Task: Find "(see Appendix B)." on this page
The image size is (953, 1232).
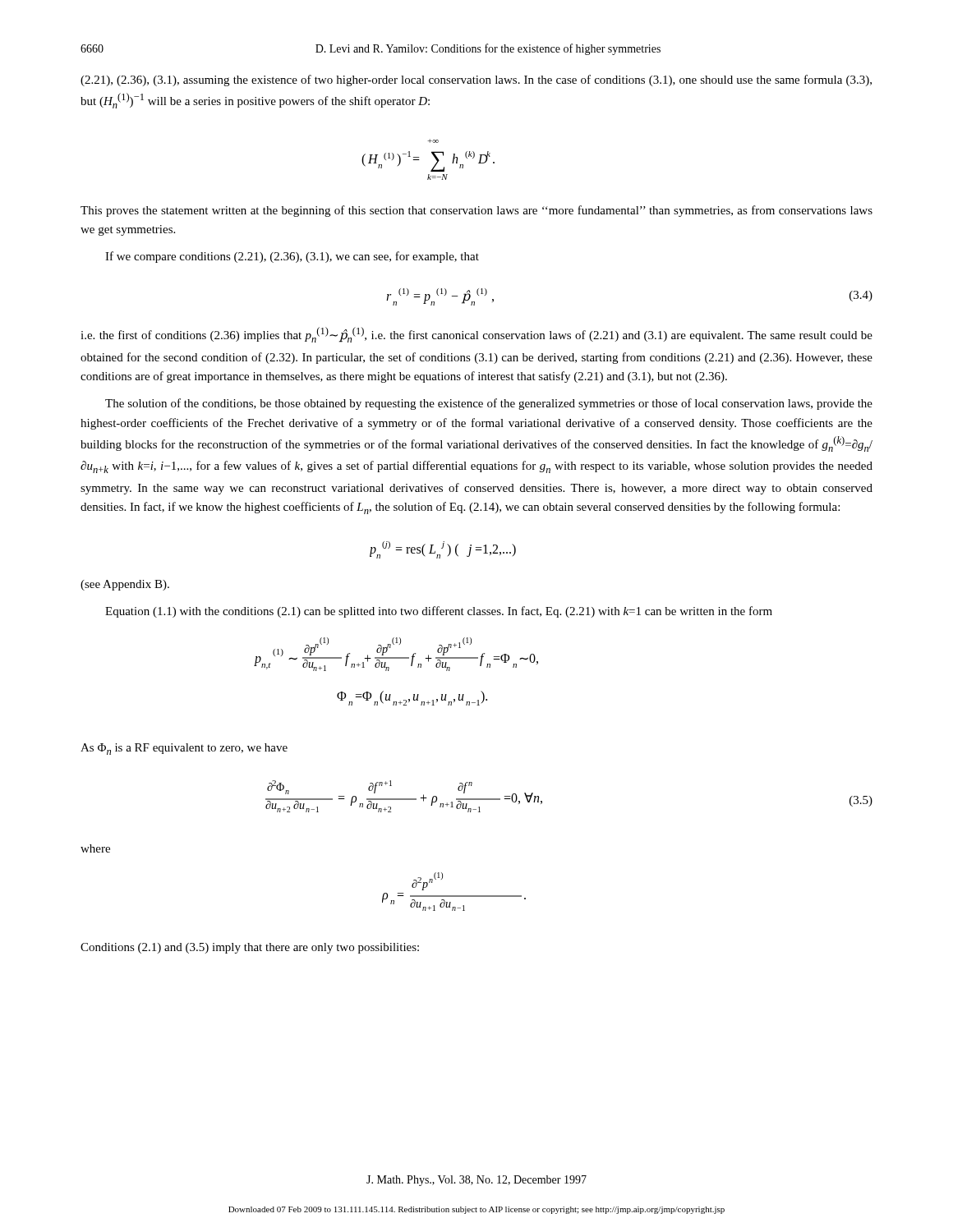Action: click(125, 584)
